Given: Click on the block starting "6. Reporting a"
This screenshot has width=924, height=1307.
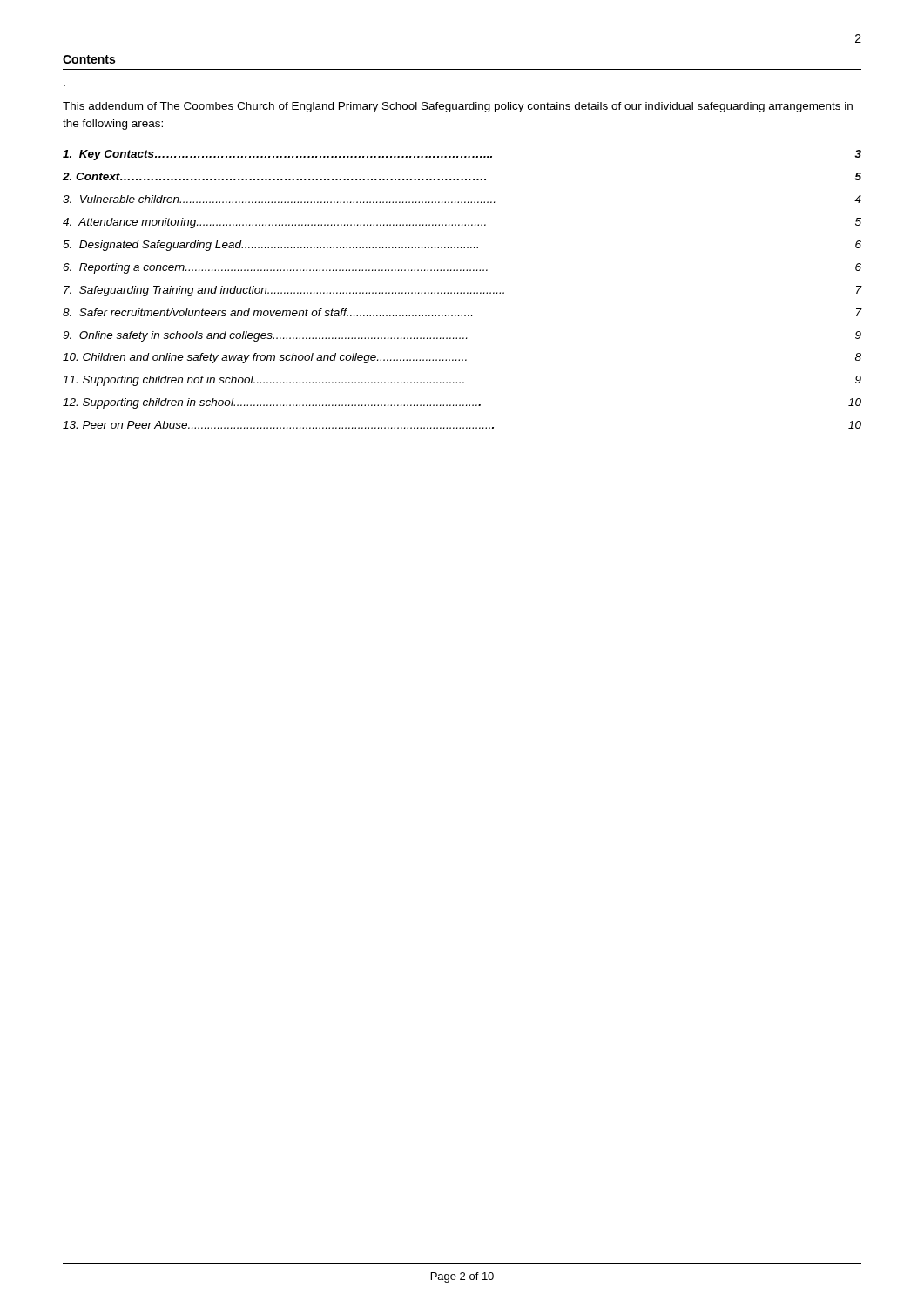Looking at the screenshot, I should [462, 268].
